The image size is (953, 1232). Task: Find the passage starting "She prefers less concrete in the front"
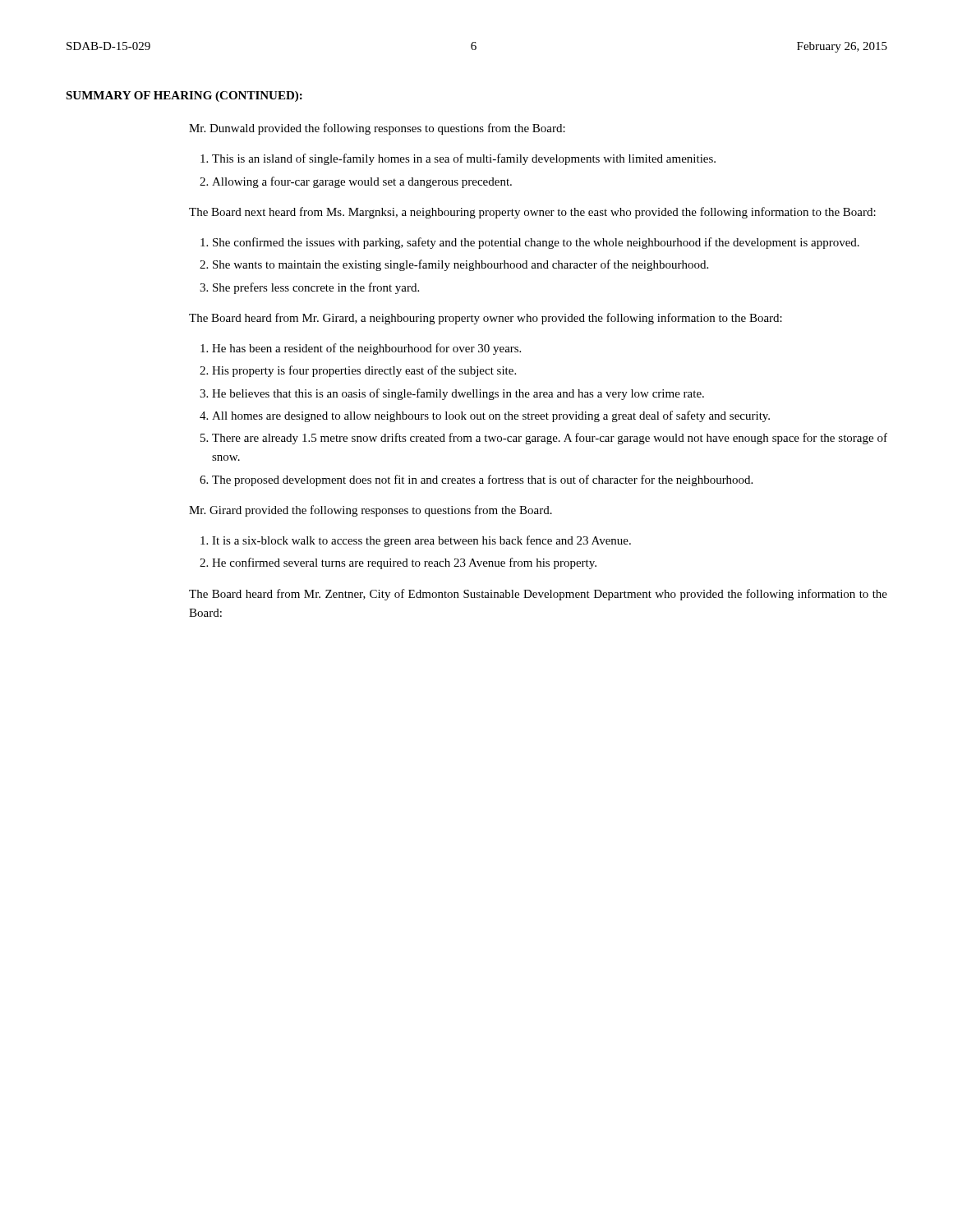[316, 287]
